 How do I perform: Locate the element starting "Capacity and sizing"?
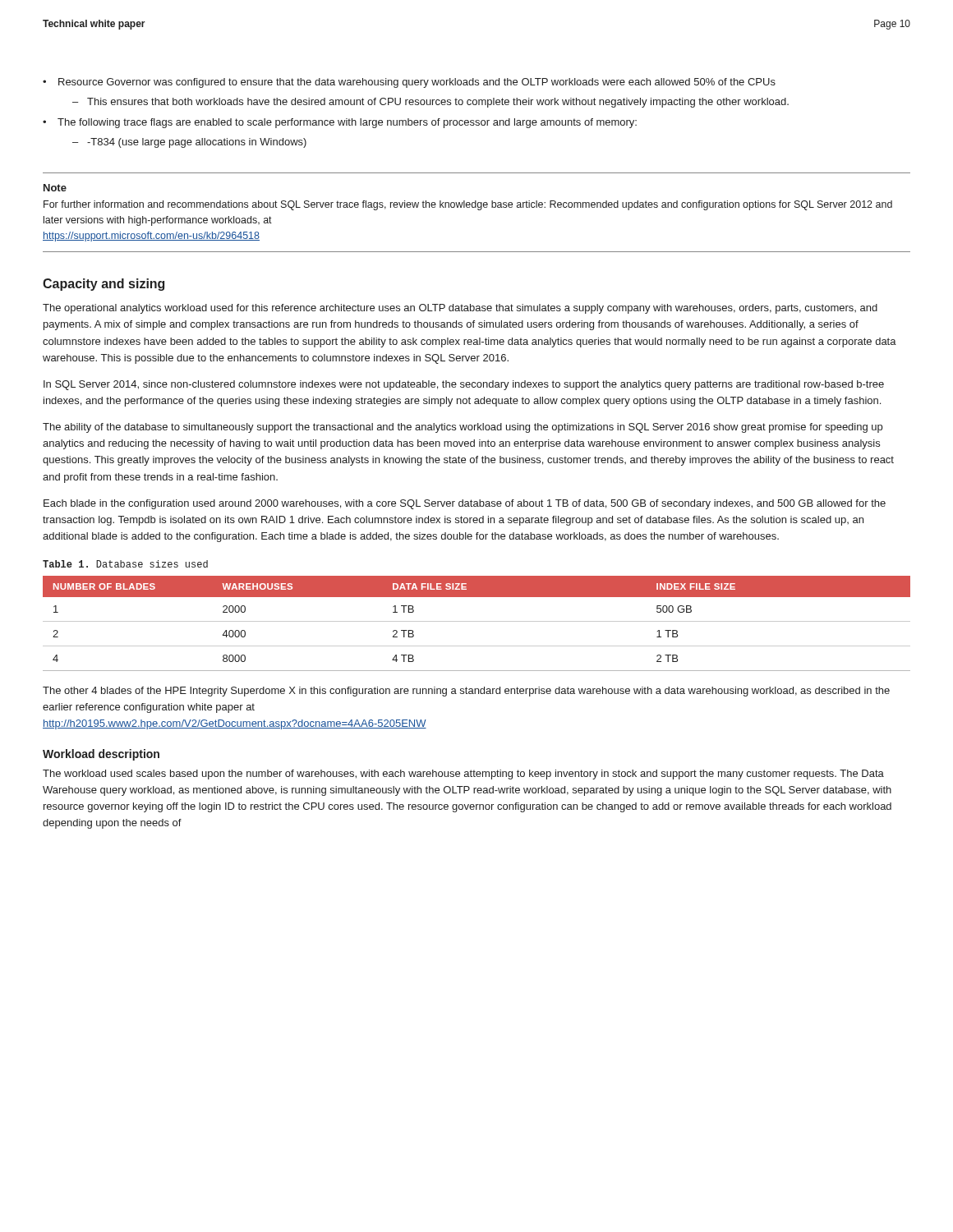104,284
